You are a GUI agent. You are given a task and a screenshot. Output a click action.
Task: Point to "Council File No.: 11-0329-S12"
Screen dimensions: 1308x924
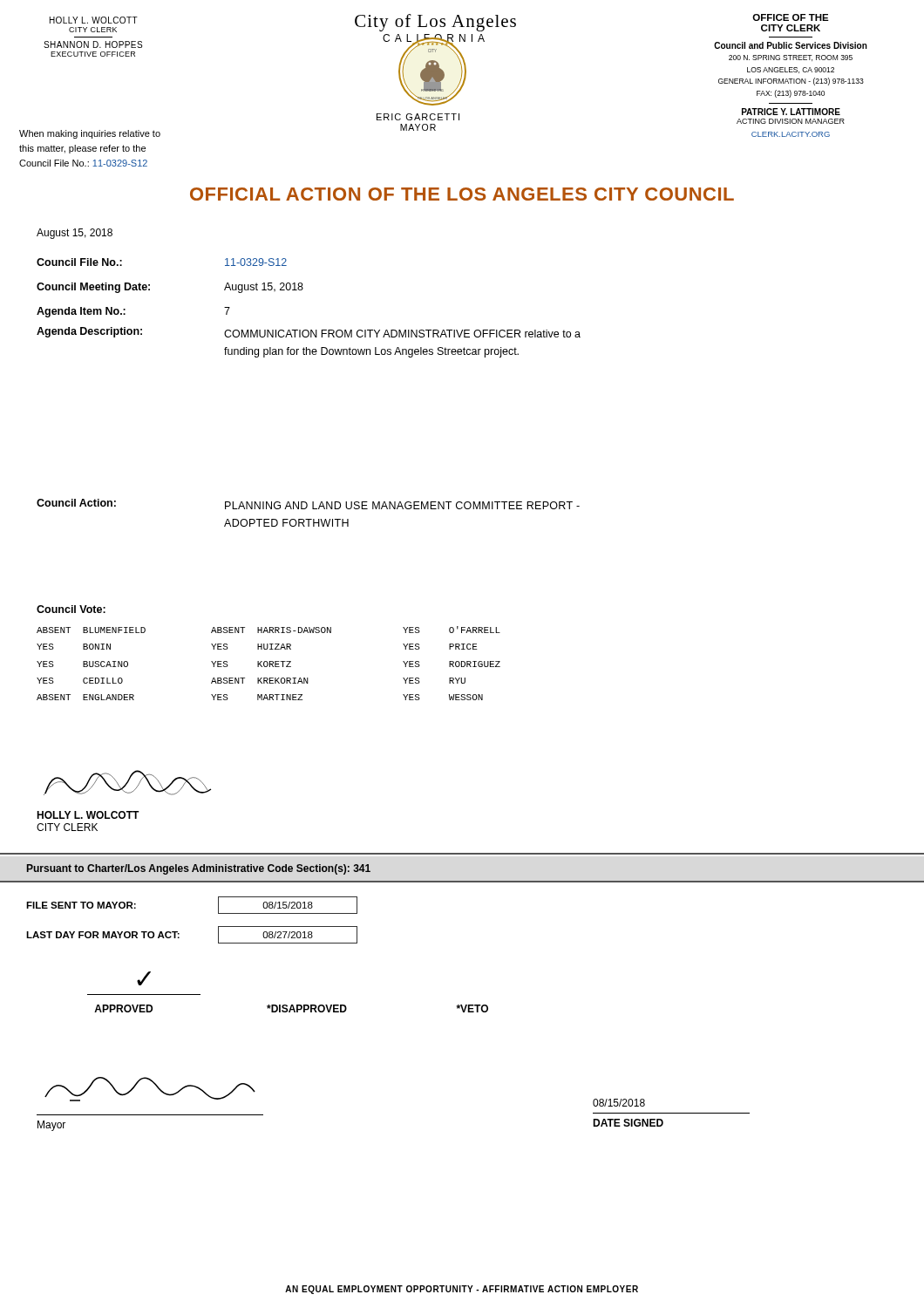click(83, 262)
